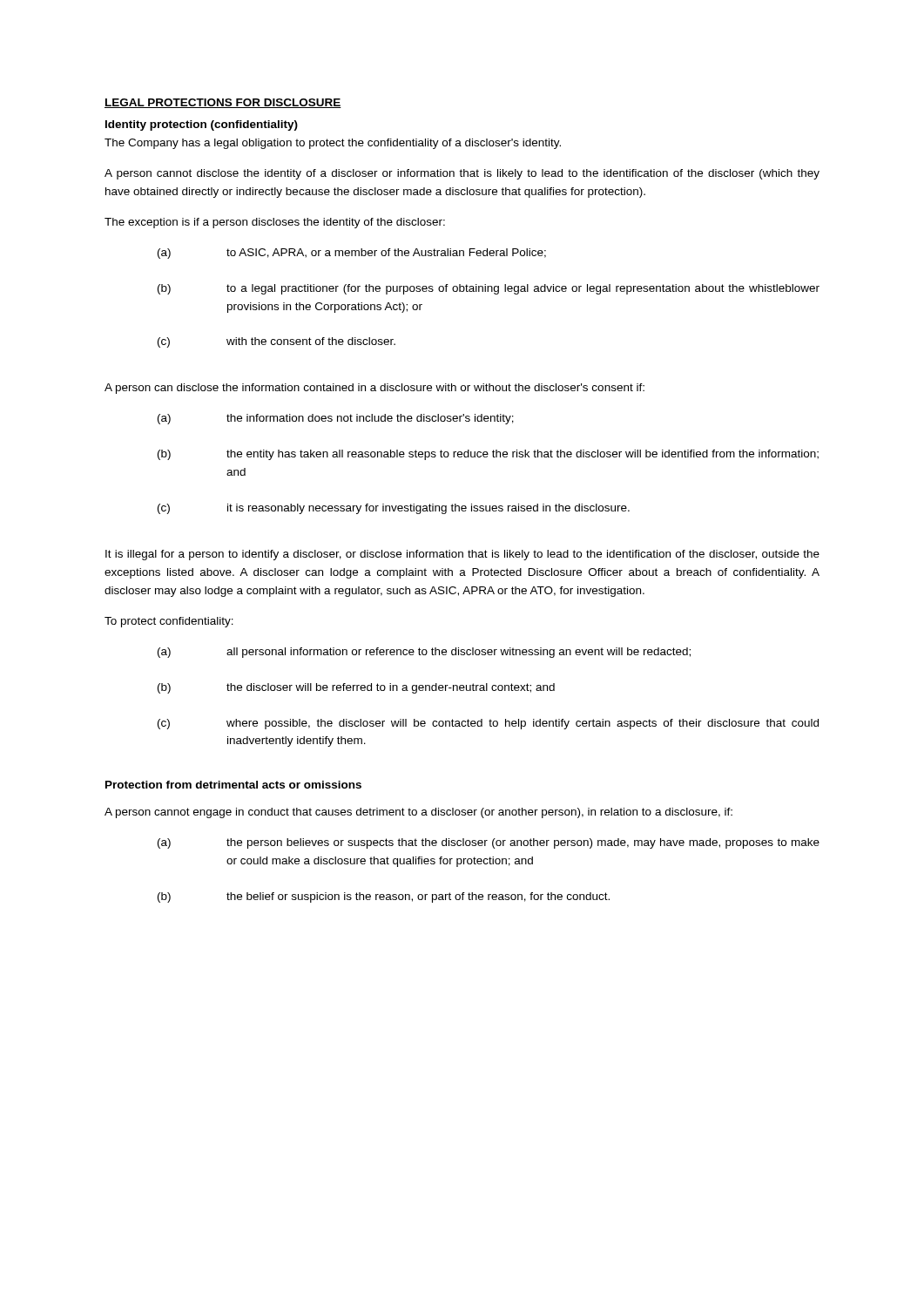The image size is (924, 1307).
Task: Locate the block of text that opens with "A person cannot disclose the identity of a"
Action: (x=462, y=182)
